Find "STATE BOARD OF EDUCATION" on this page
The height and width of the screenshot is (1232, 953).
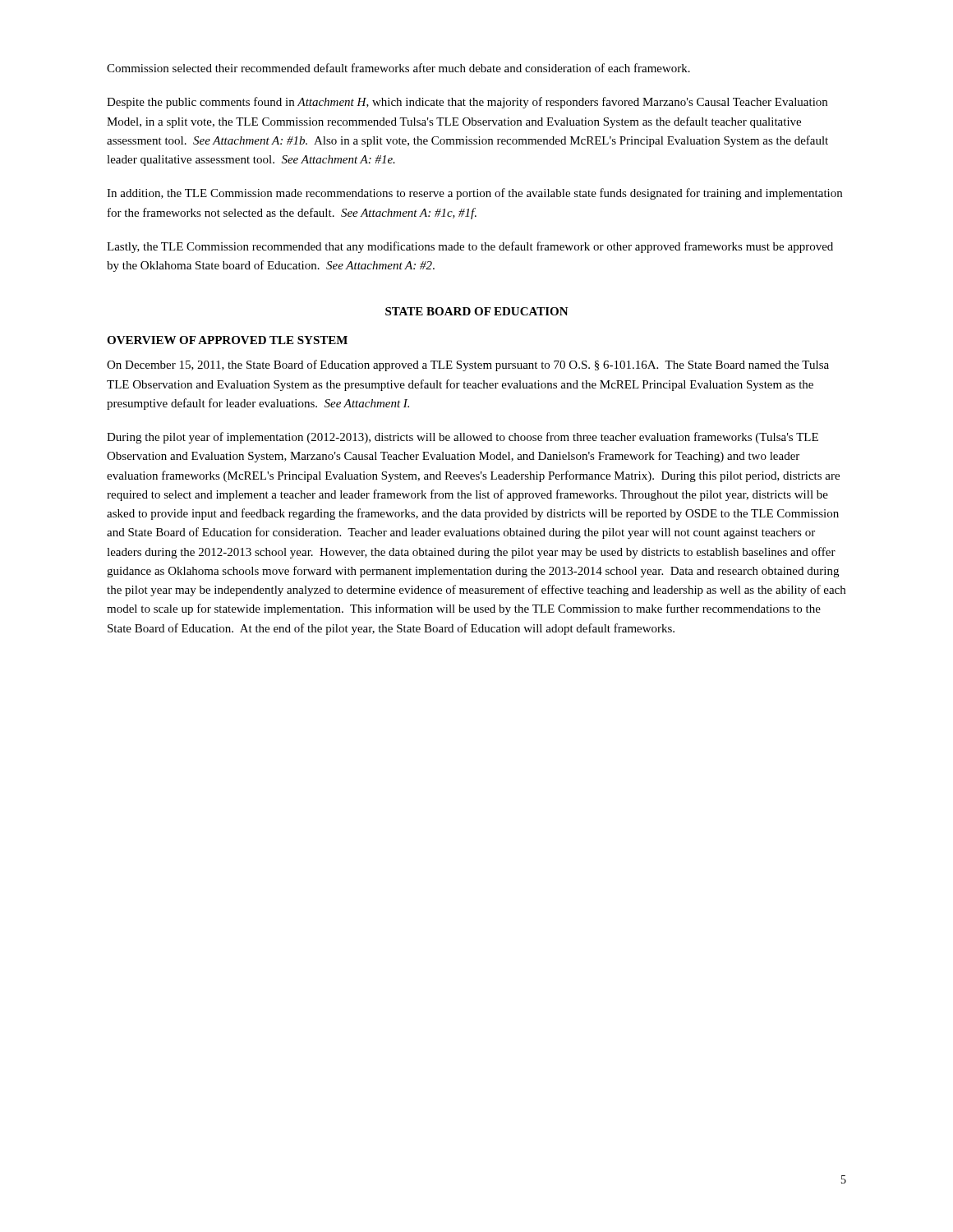point(476,312)
